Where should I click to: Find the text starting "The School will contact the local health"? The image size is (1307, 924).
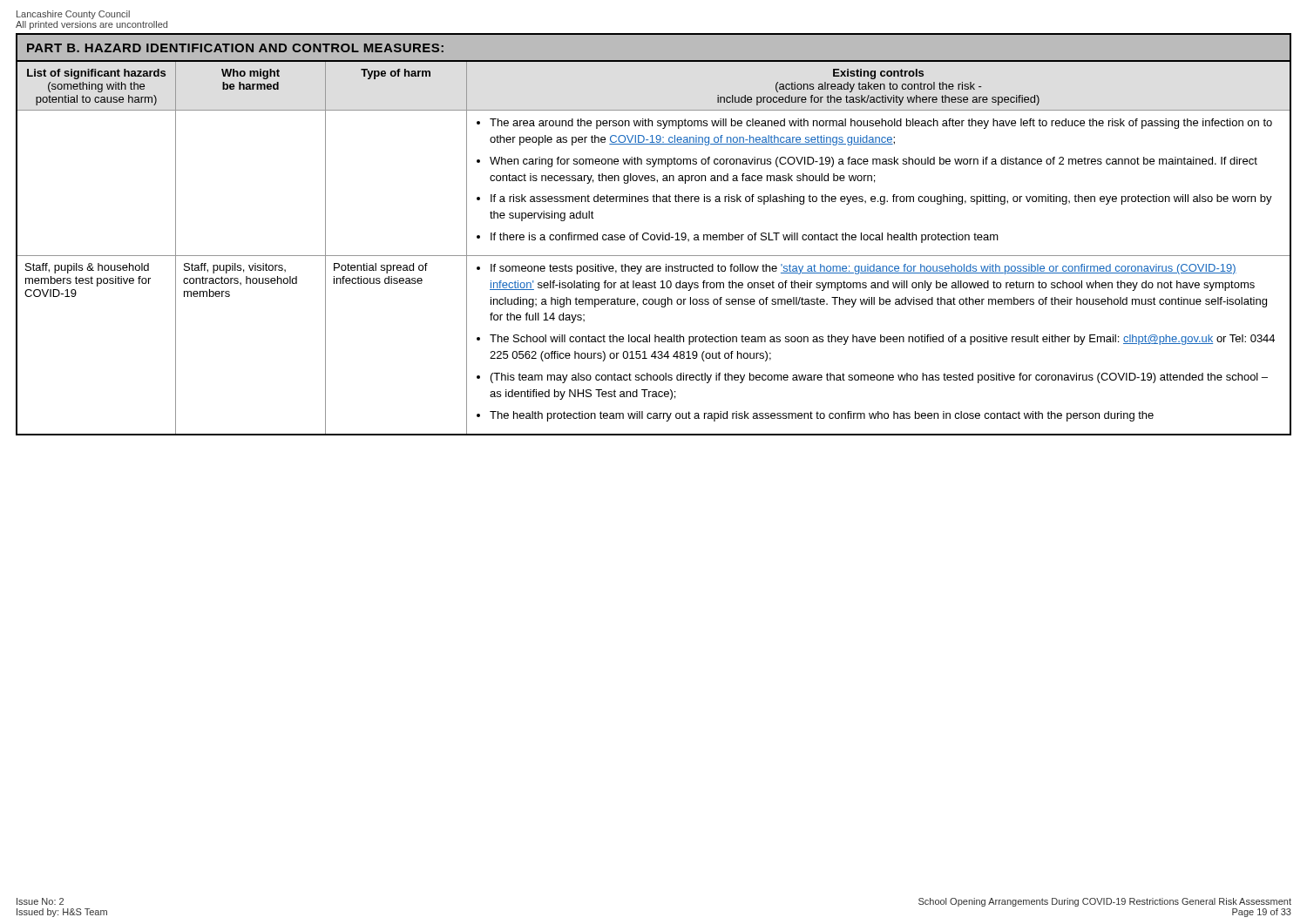[x=882, y=347]
